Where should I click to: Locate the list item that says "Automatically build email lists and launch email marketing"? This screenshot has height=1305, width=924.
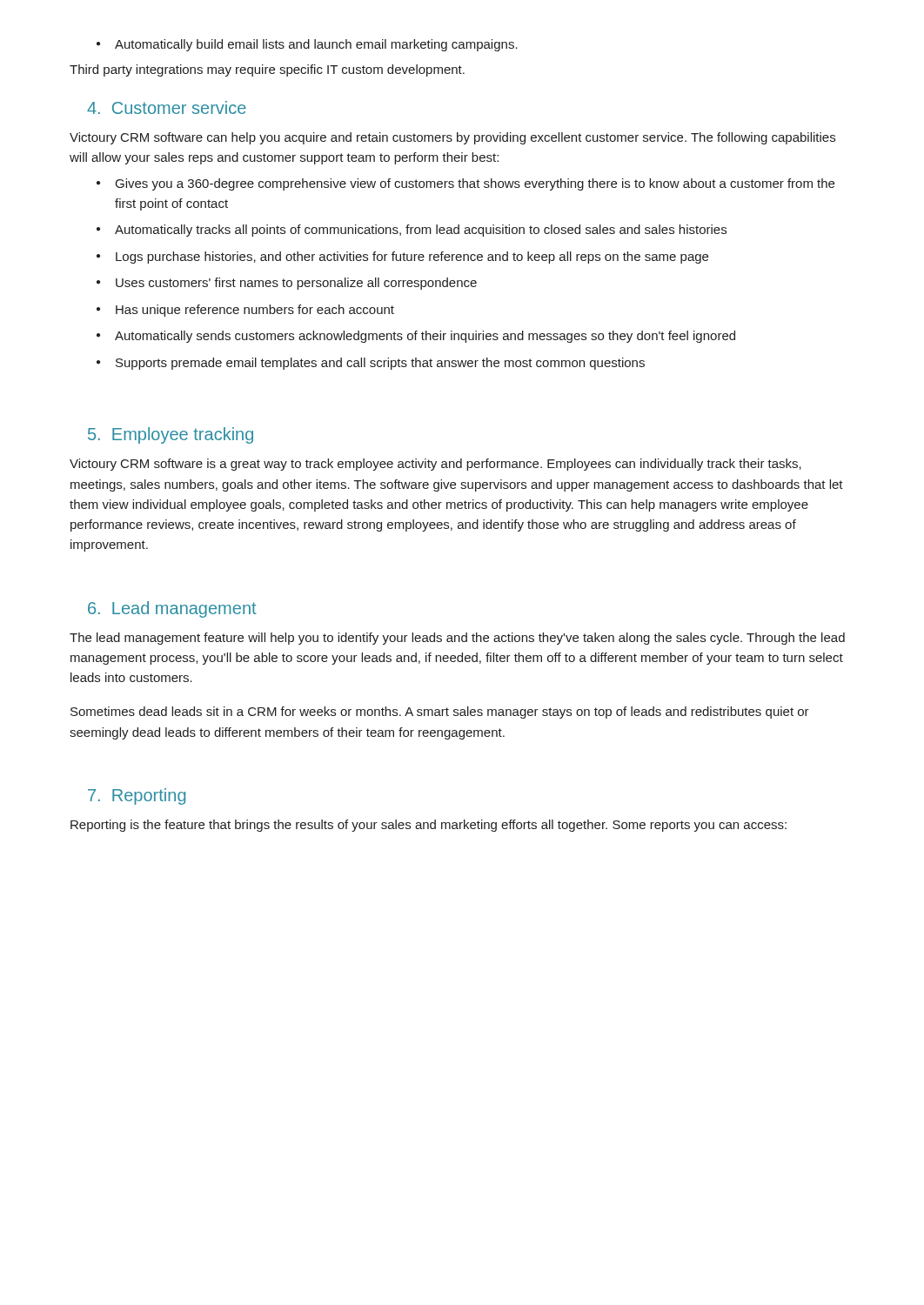(x=462, y=45)
